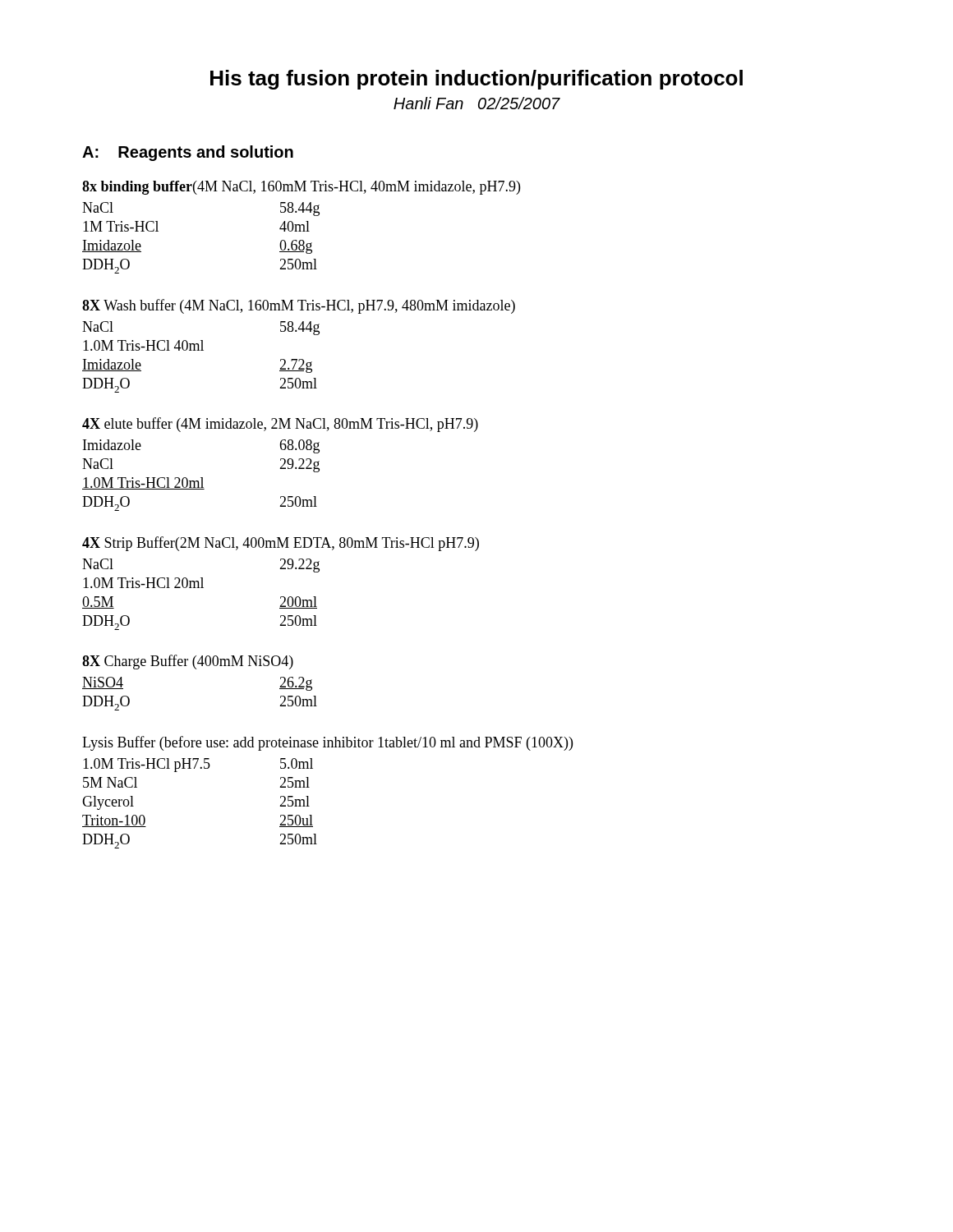953x1232 pixels.
Task: Point to the text starting "8x binding buffer(4M NaCl, 160mM Tris-HCl, 40mM"
Action: (x=301, y=188)
